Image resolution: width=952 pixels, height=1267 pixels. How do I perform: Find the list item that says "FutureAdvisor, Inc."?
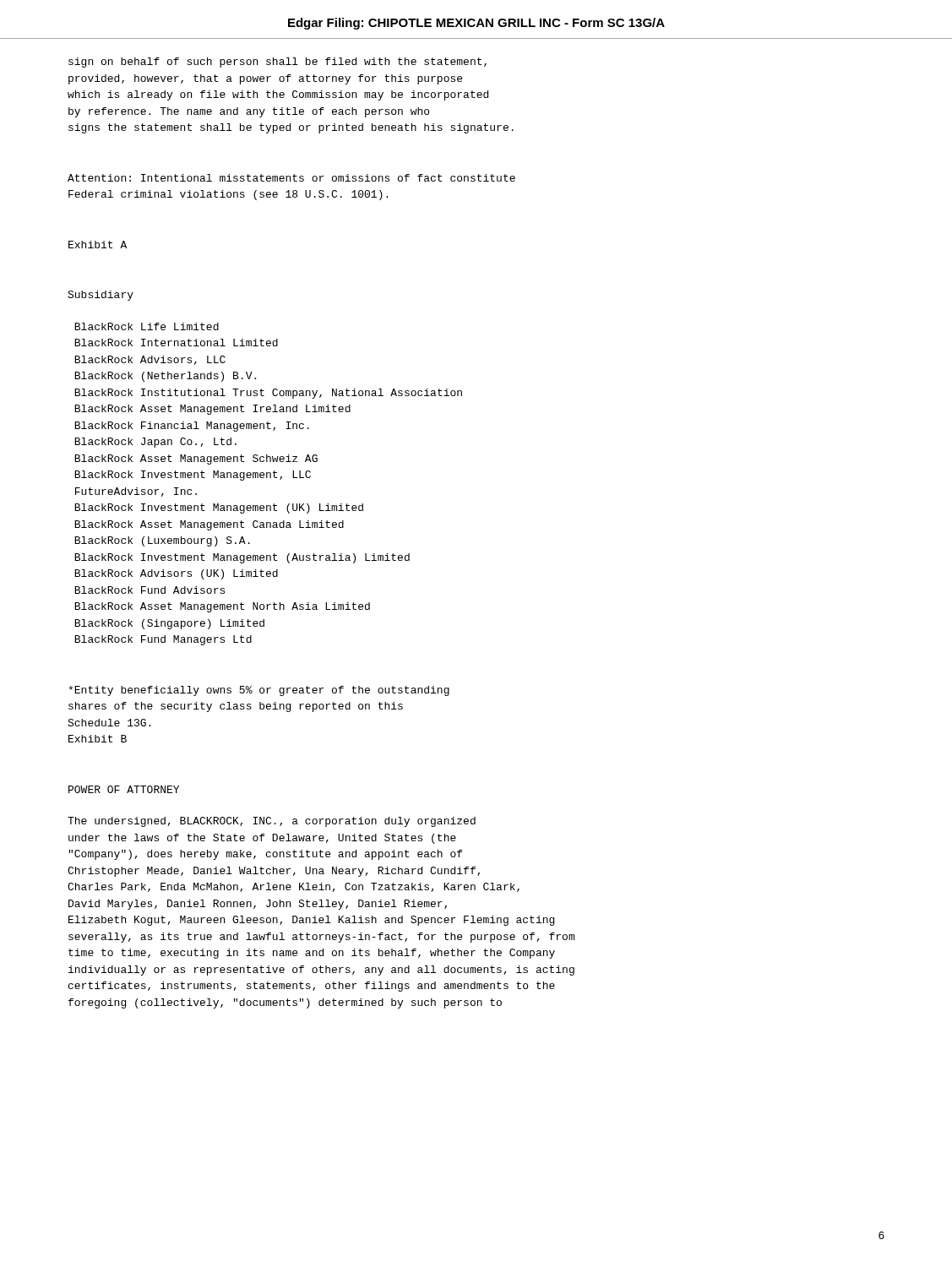click(133, 492)
